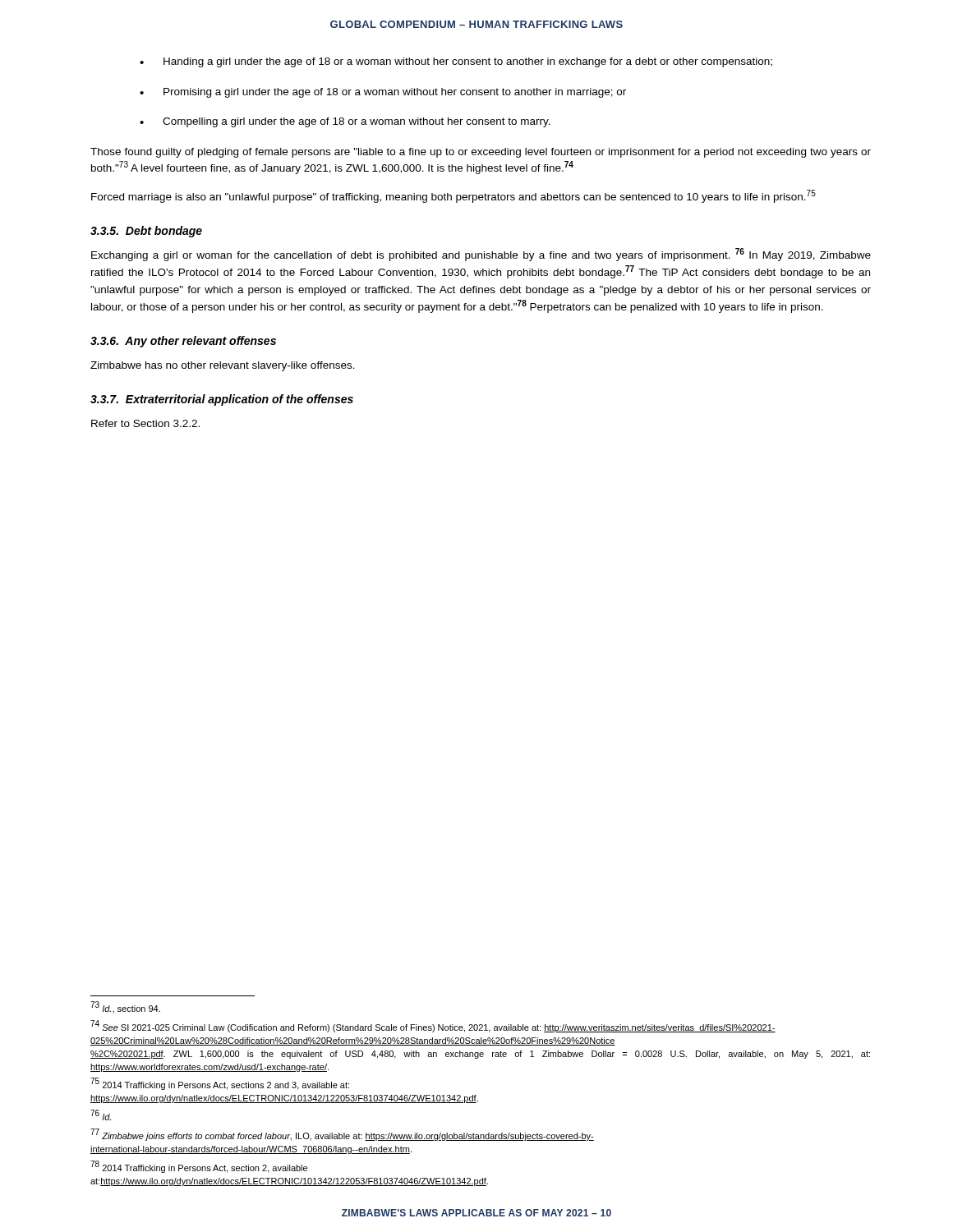Image resolution: width=953 pixels, height=1232 pixels.
Task: Point to the block beginning "Those found guilty"
Action: [x=481, y=160]
